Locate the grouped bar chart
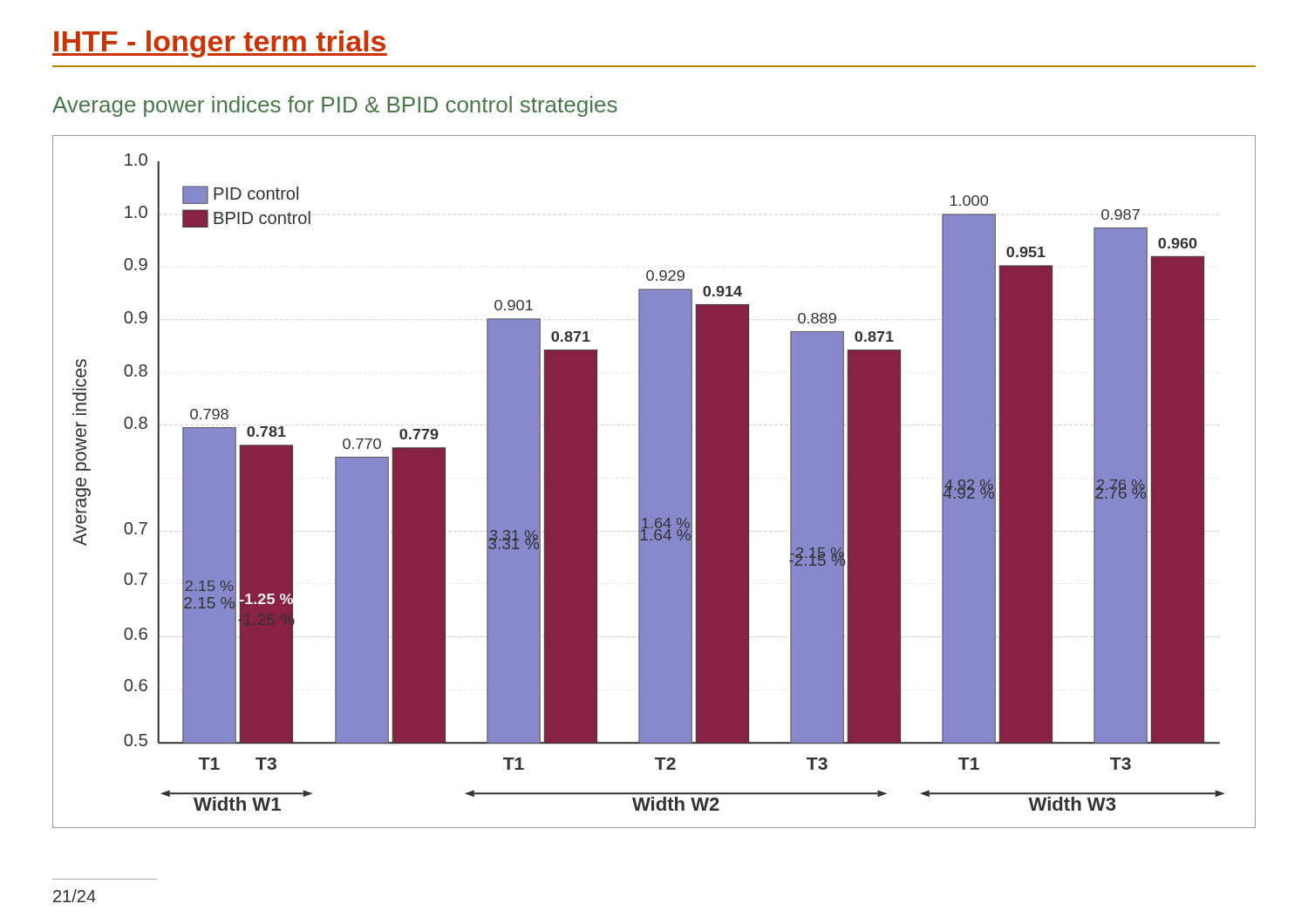This screenshot has width=1308, height=924. 654,482
